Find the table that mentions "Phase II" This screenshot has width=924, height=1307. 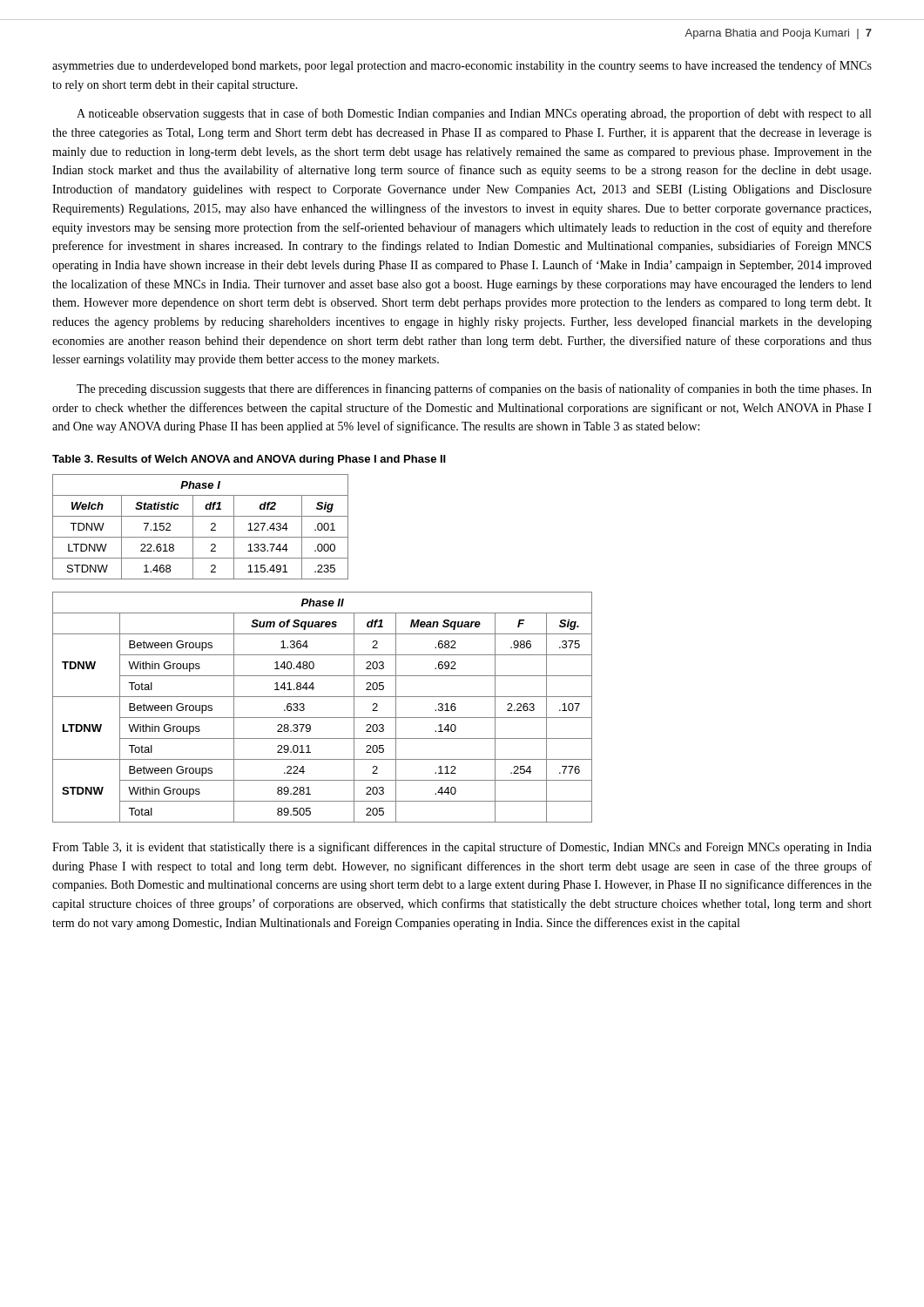pos(462,707)
